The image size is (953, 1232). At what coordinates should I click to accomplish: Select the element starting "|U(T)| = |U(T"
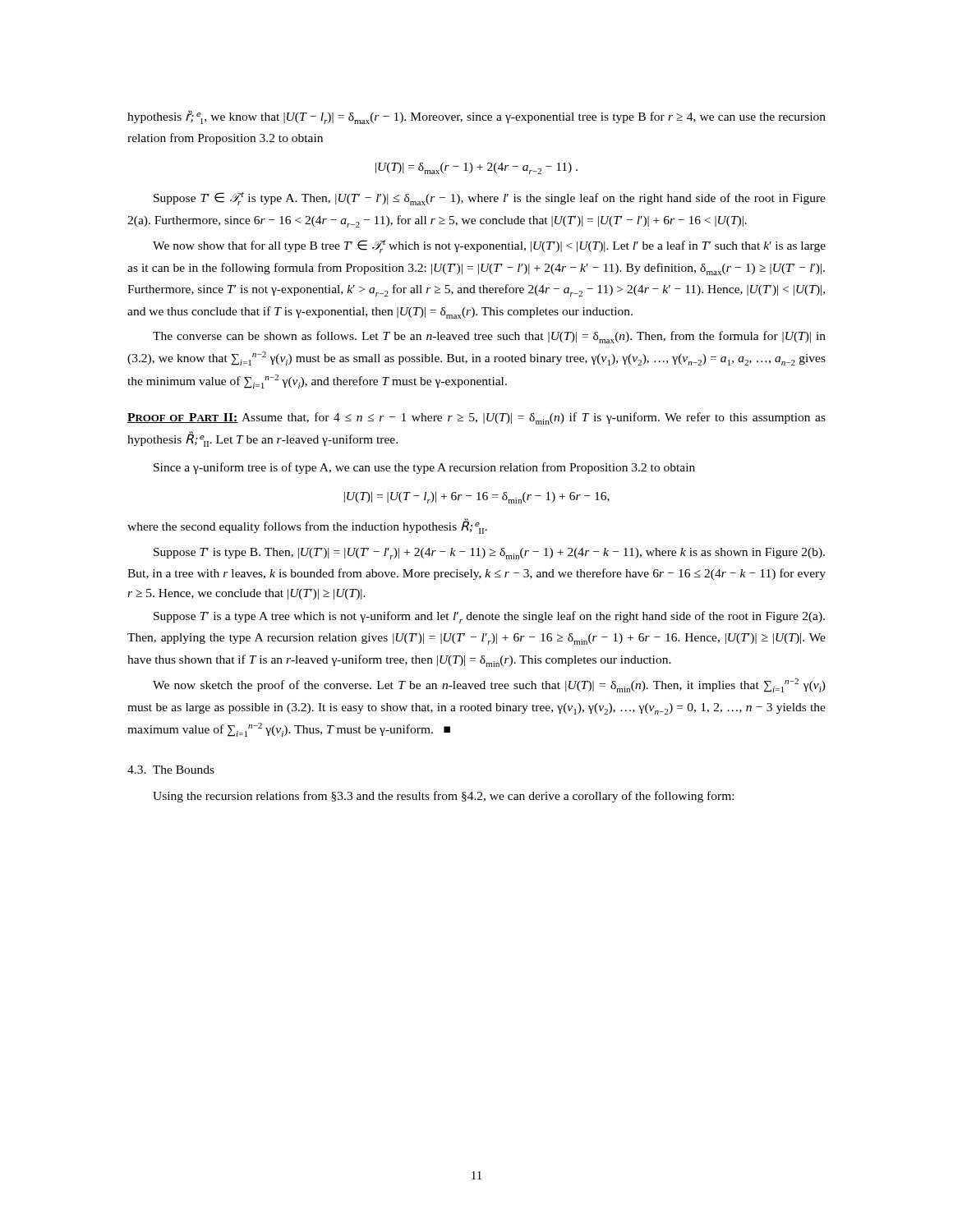click(x=476, y=497)
